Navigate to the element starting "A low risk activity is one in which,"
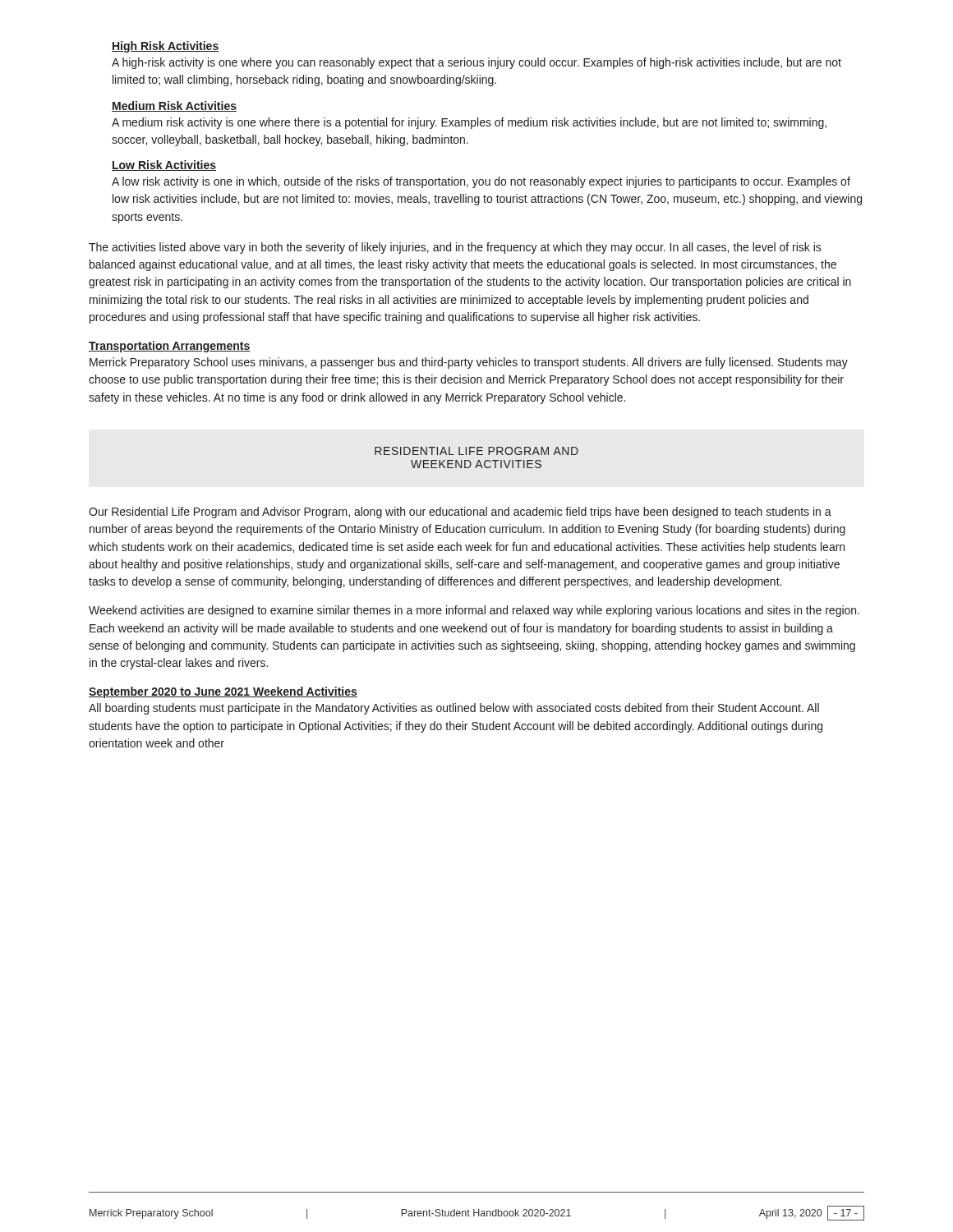Image resolution: width=953 pixels, height=1232 pixels. 487,199
